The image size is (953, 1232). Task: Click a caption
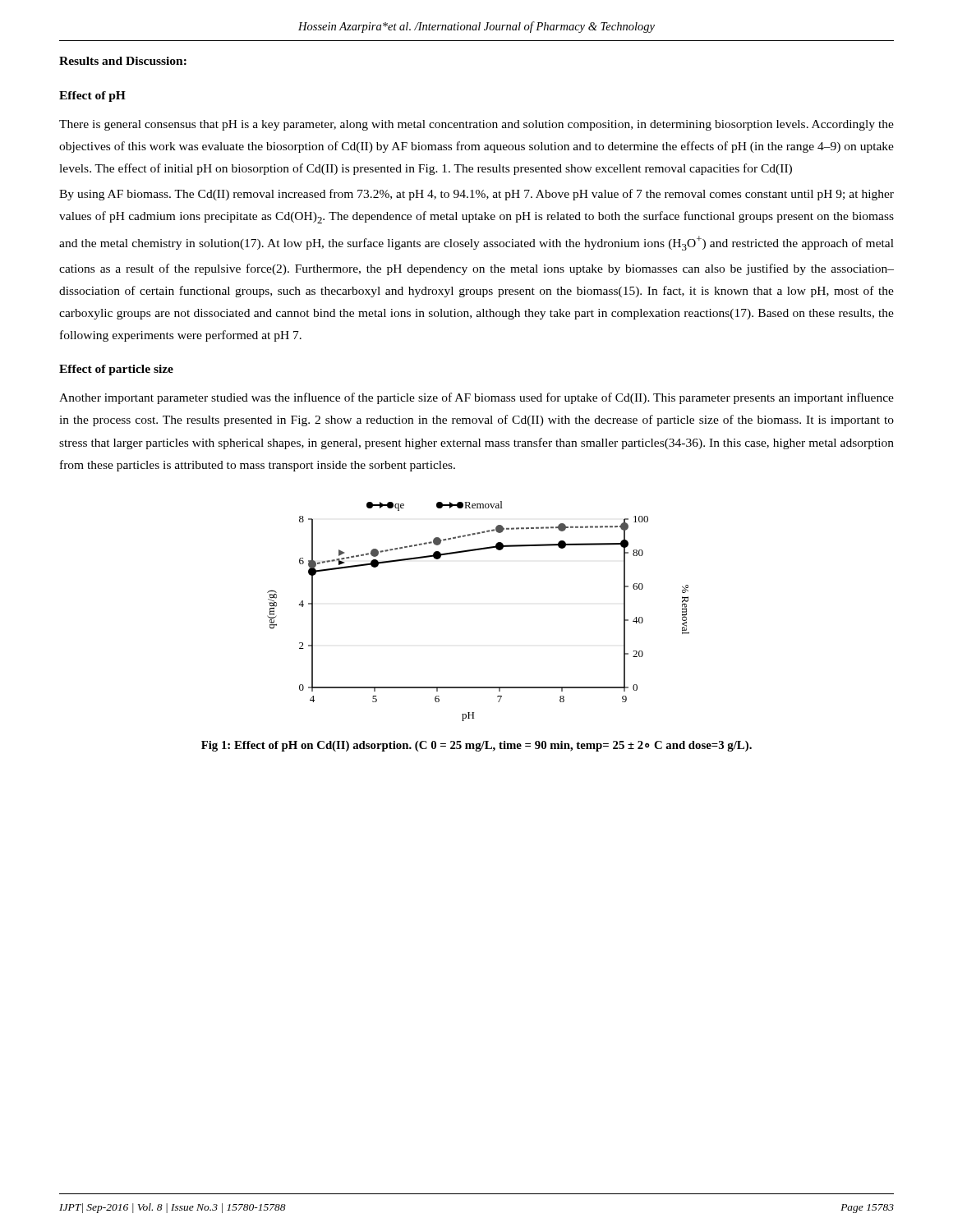(476, 745)
